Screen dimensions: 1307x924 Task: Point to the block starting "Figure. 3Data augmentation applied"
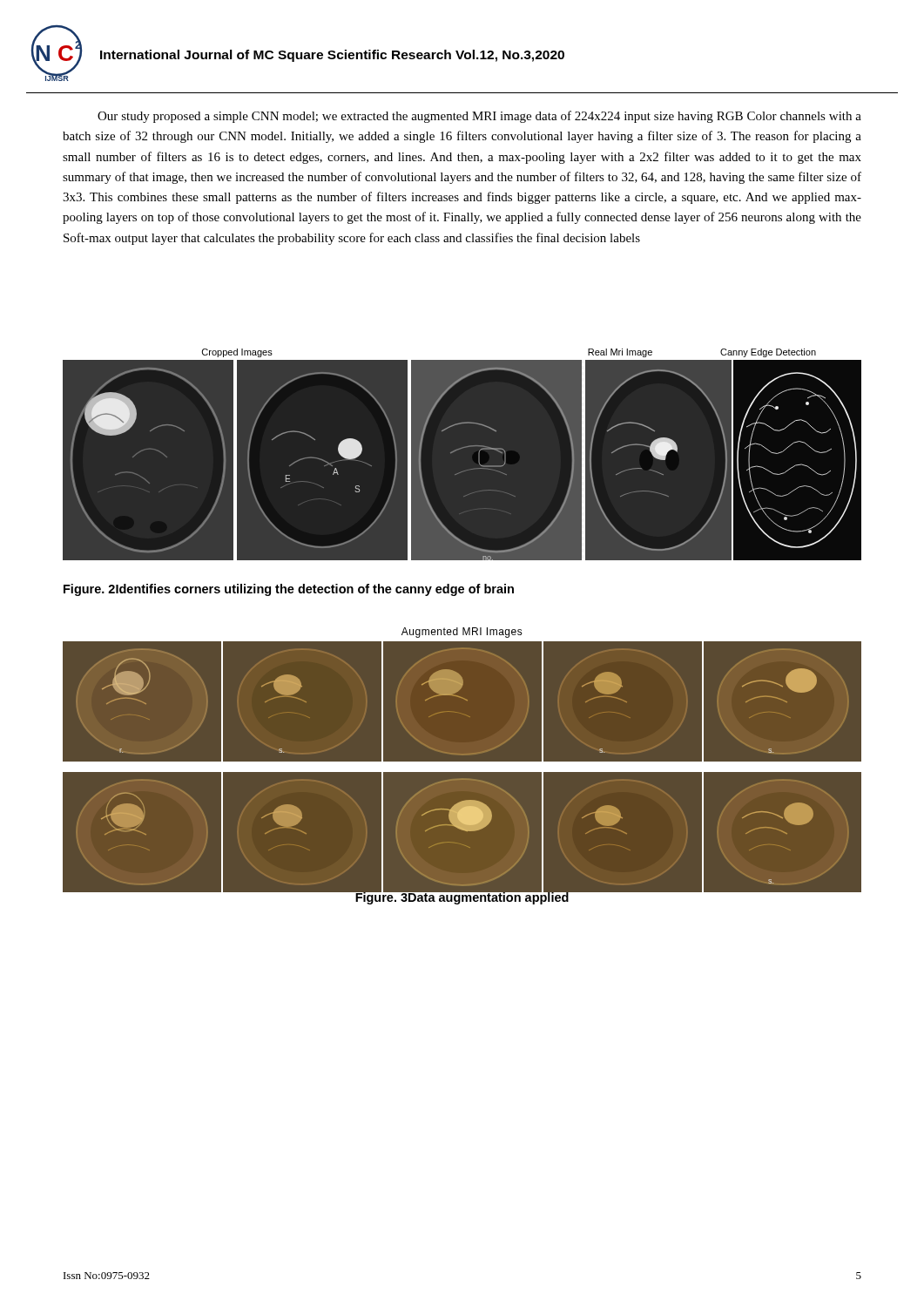point(462,897)
